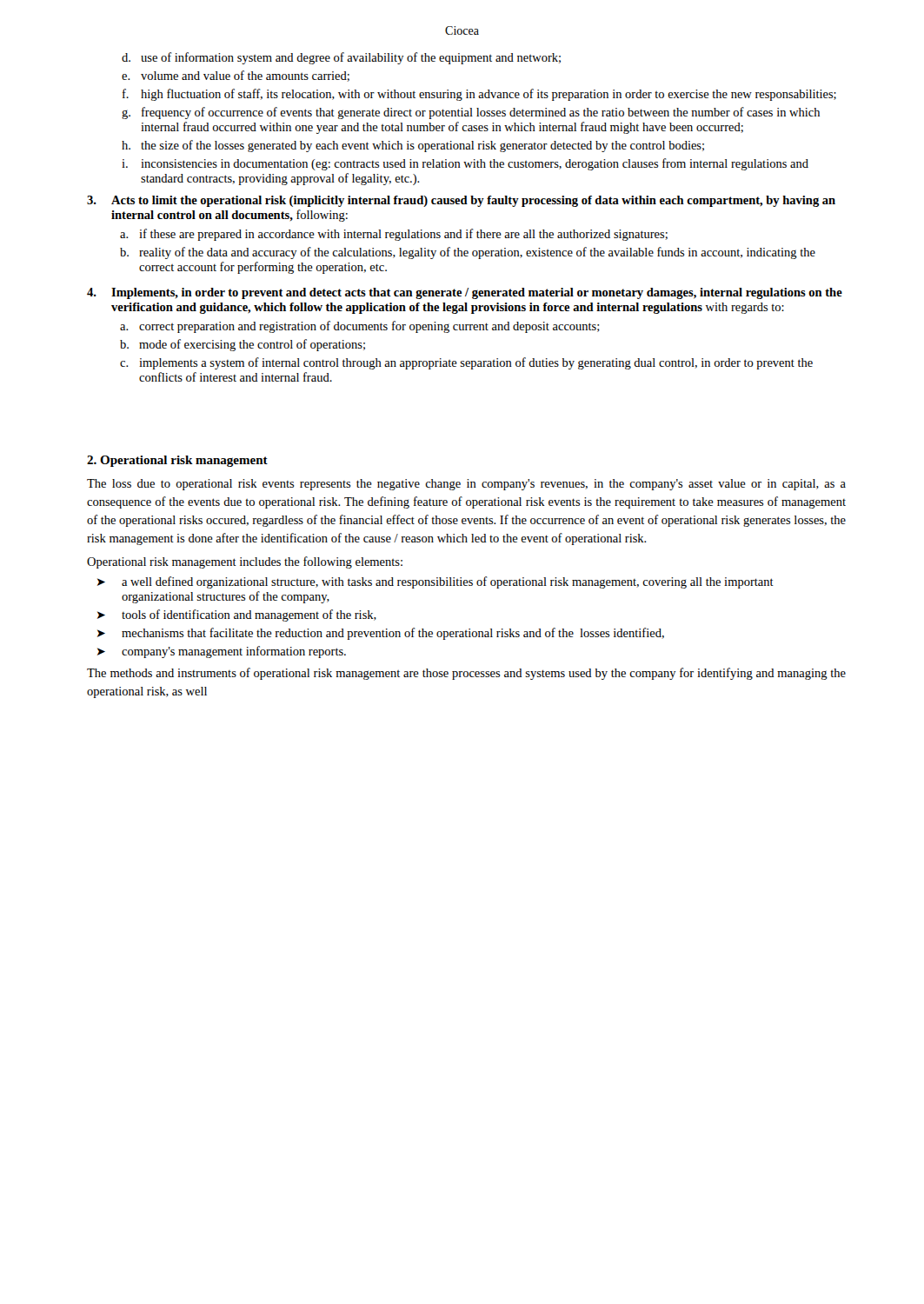Navigate to the passage starting "g. frequency of occurrence of events"

coord(484,120)
